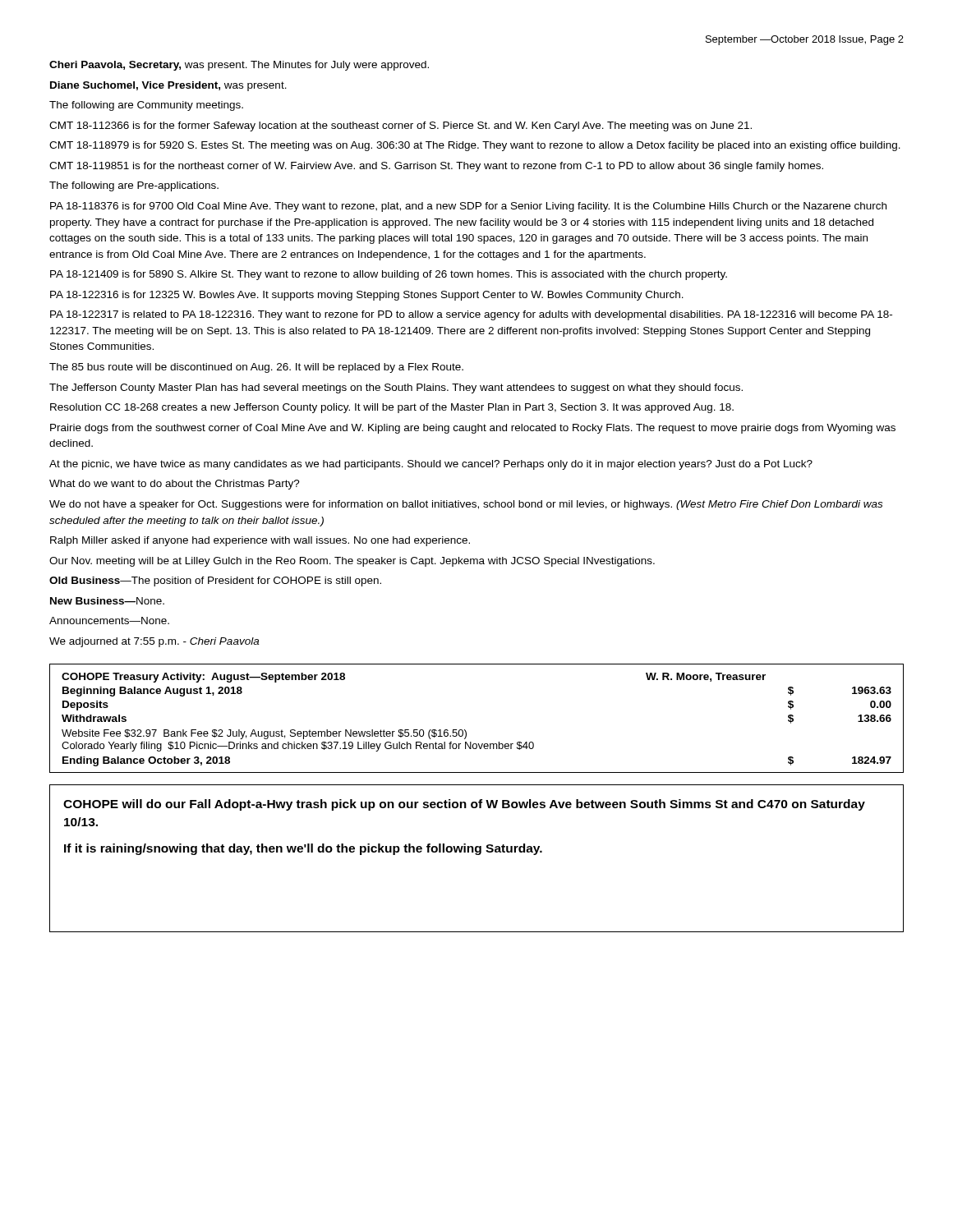Find the text starting "Cheri Paavola, Secretary, was present. The"
The width and height of the screenshot is (953, 1232).
click(x=239, y=66)
